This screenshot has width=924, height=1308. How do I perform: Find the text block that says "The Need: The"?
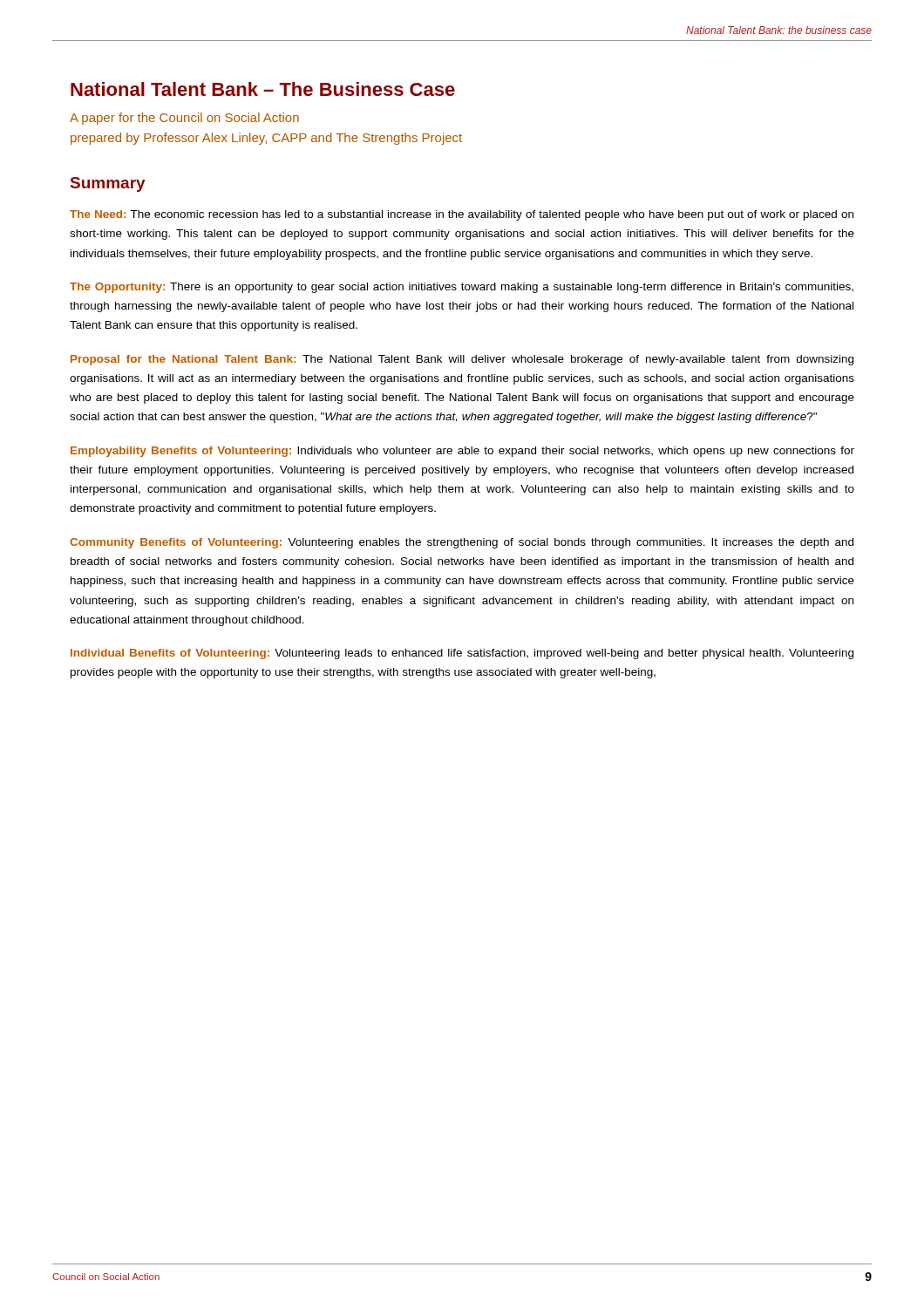pyautogui.click(x=462, y=234)
